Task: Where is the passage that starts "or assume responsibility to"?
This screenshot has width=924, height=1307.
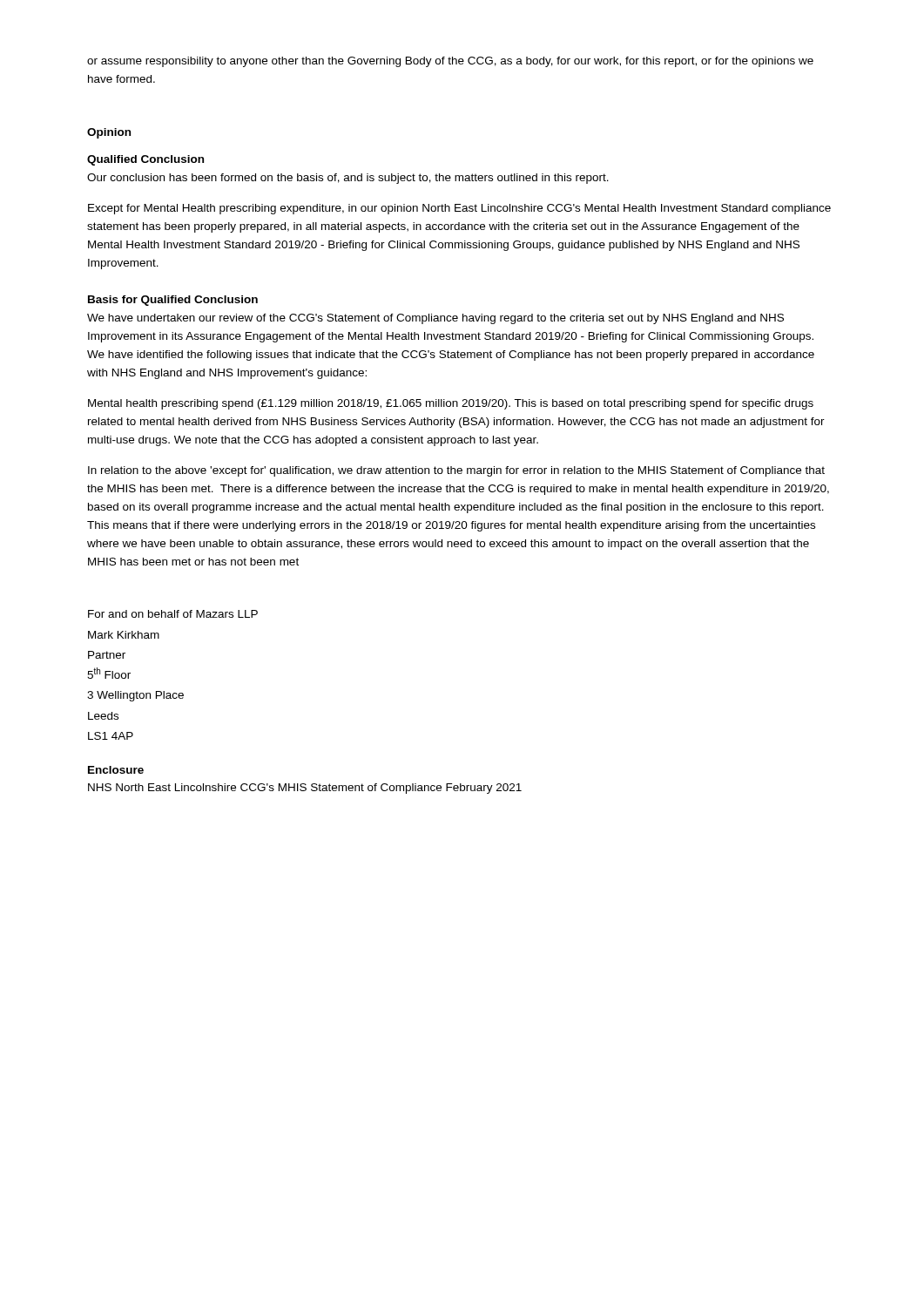Action: click(x=450, y=70)
